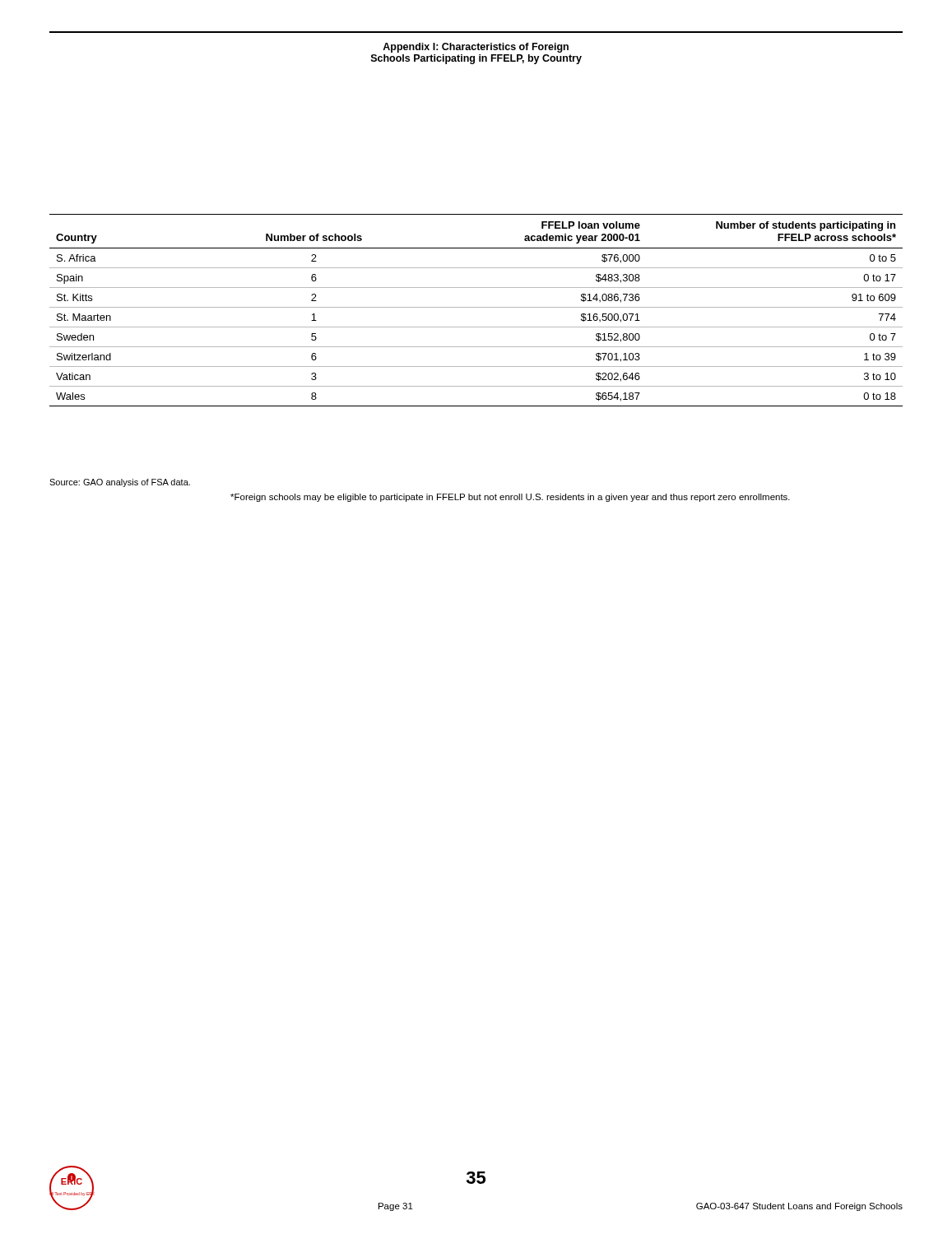Image resolution: width=952 pixels, height=1234 pixels.
Task: Point to the block beginning "Source: GAO analysis of"
Action: click(x=120, y=482)
